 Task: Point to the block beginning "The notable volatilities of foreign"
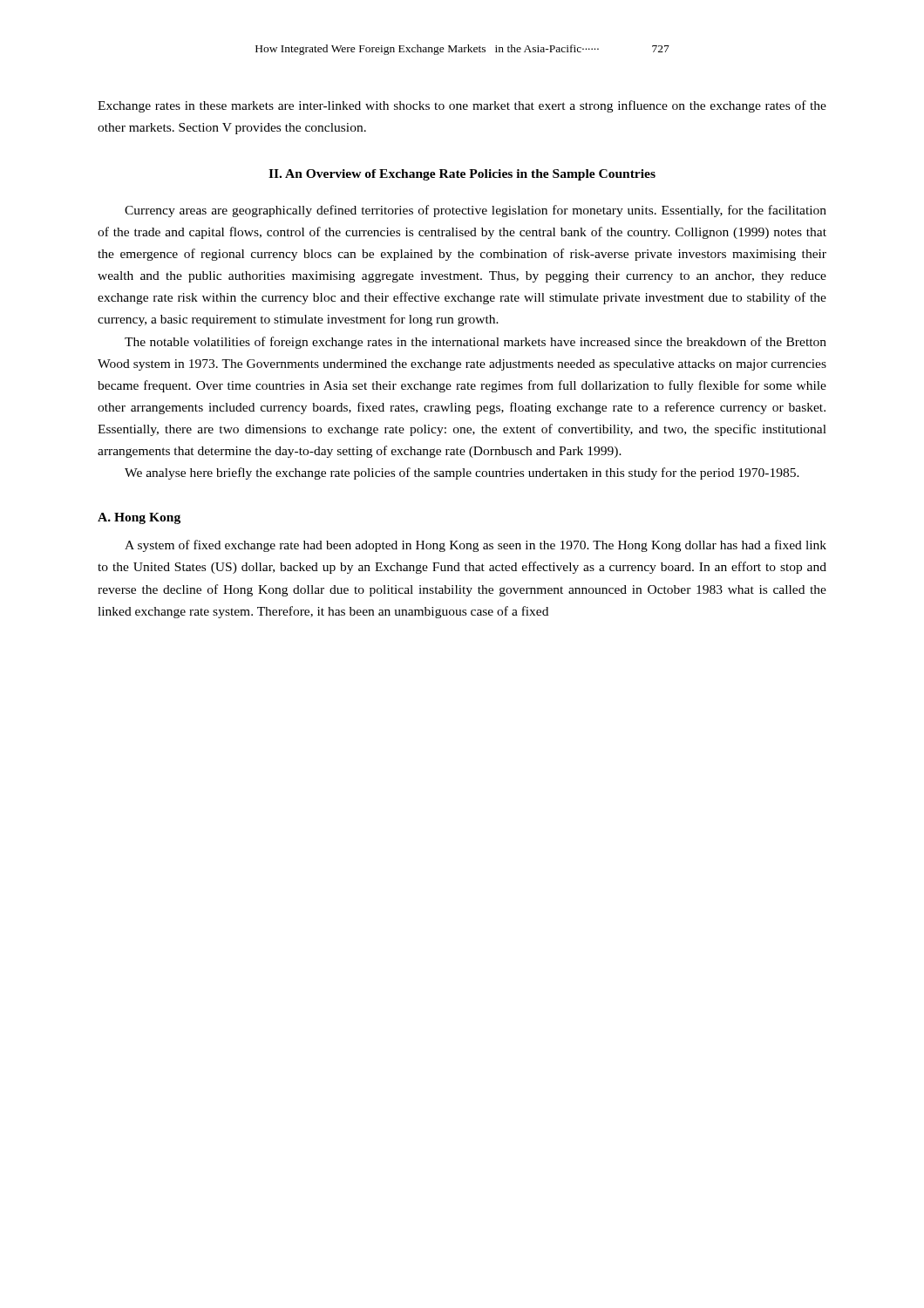click(462, 396)
